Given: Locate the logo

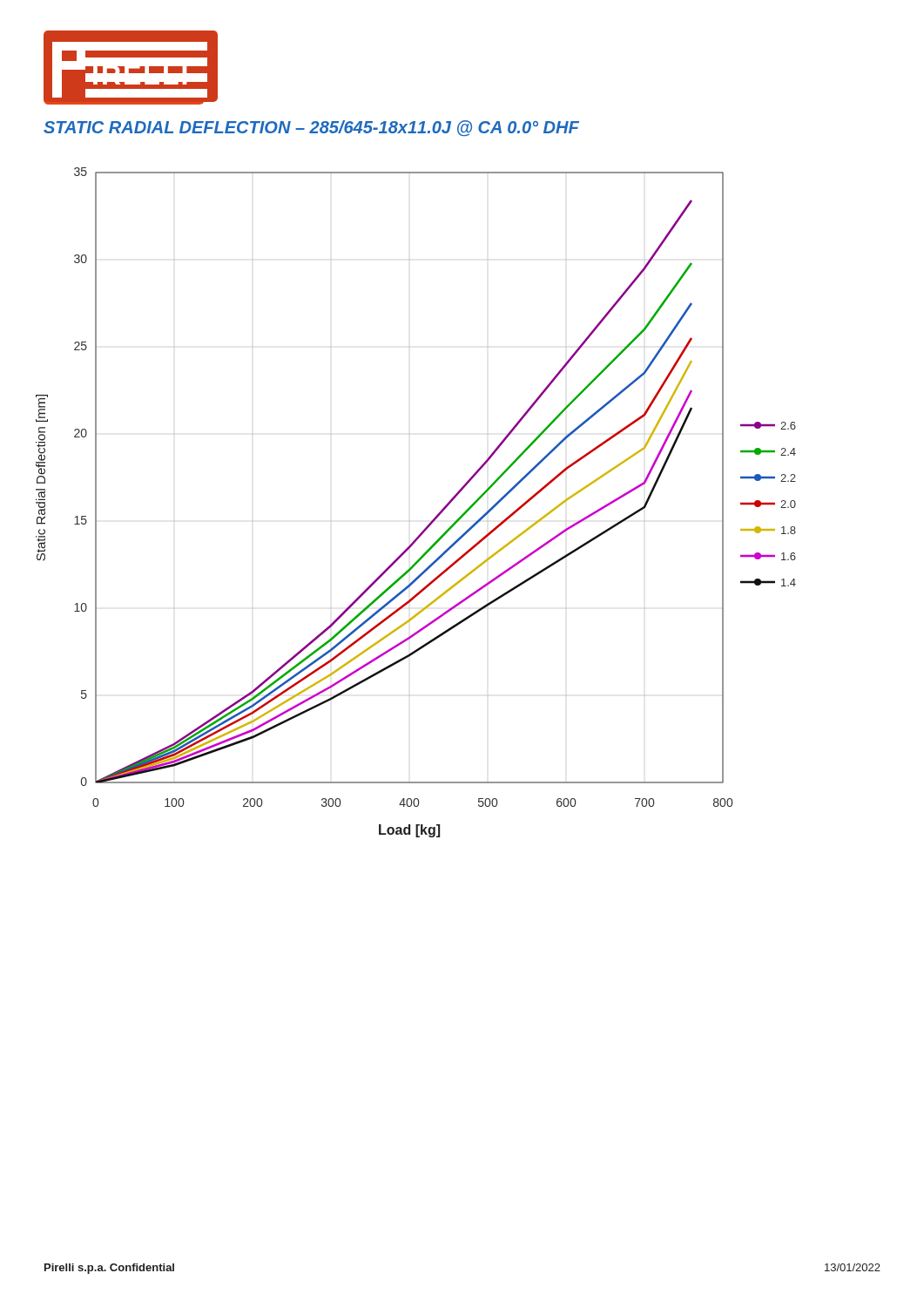Looking at the screenshot, I should (124, 71).
